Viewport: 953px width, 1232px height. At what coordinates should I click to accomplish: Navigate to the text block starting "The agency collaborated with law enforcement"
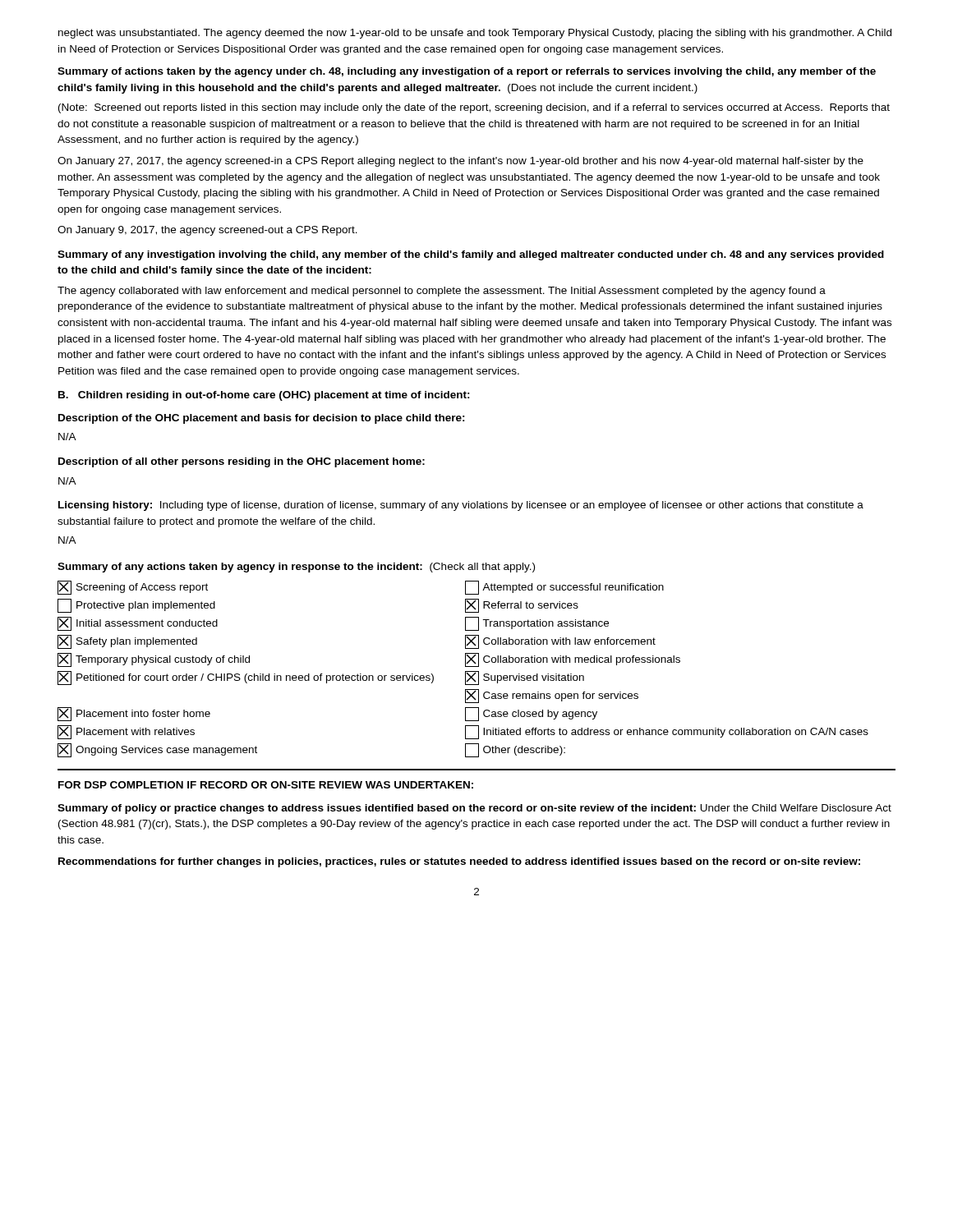475,330
